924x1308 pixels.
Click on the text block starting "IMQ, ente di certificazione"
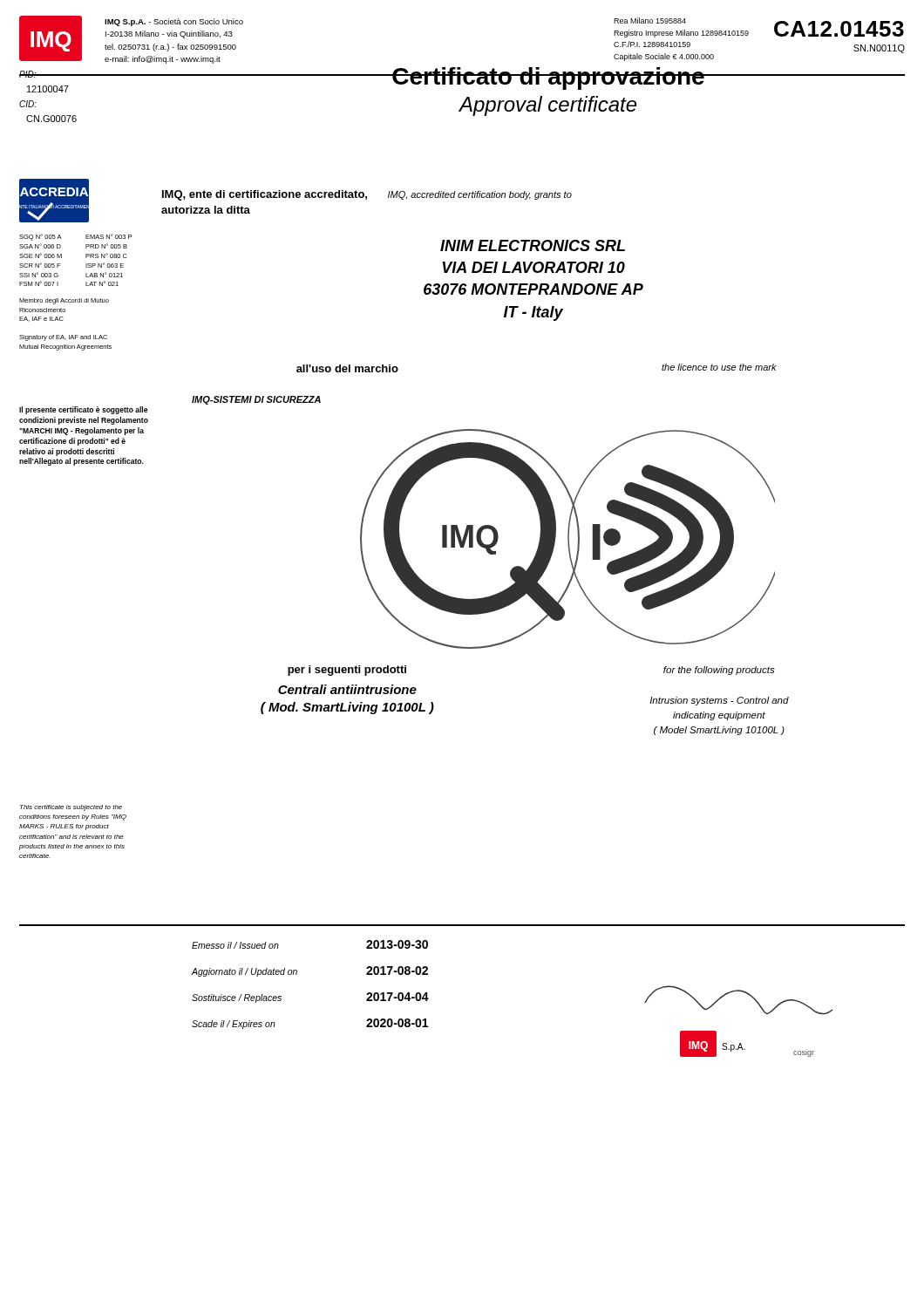click(x=366, y=201)
